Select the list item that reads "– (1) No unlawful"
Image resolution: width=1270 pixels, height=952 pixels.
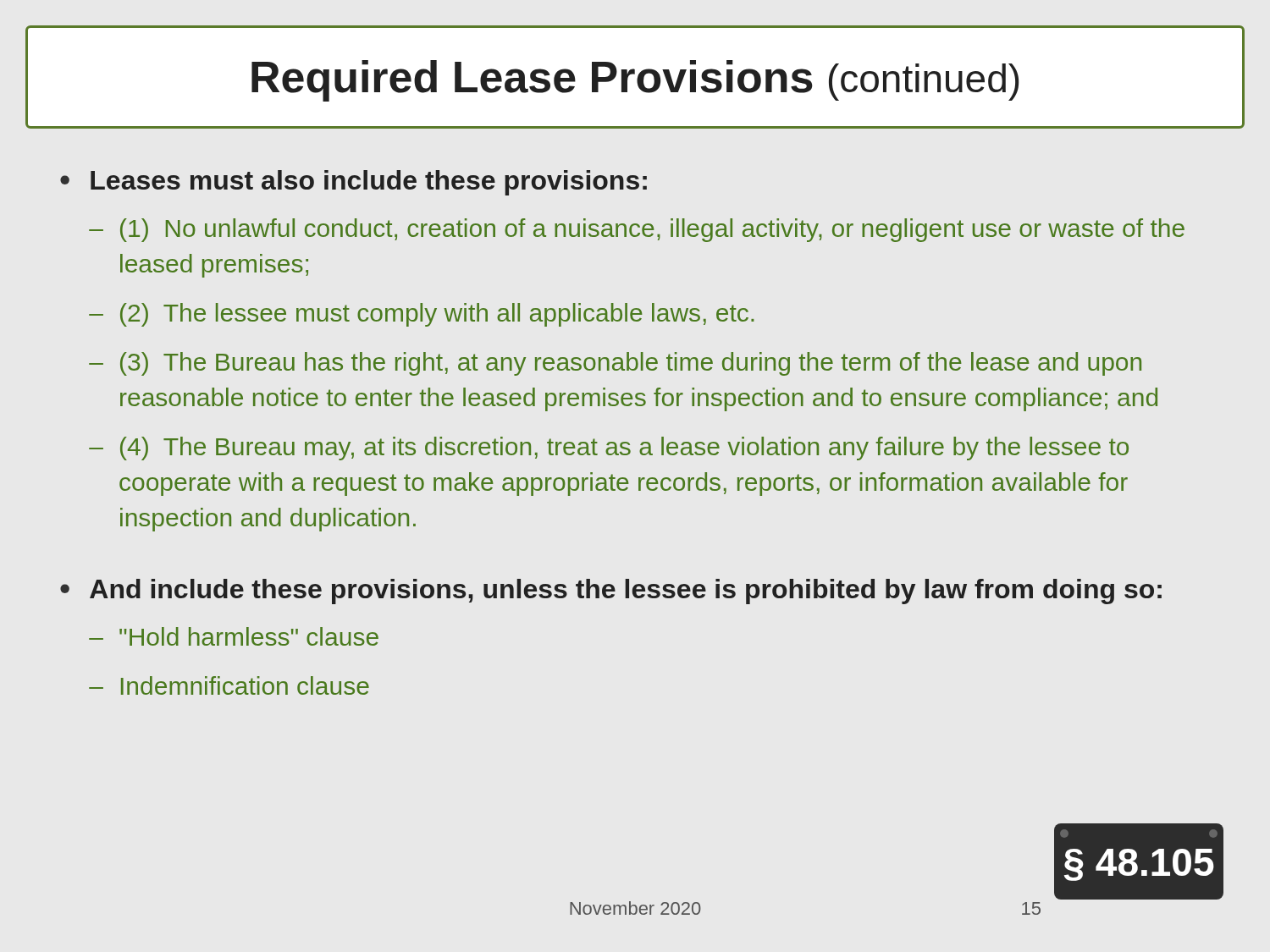[x=650, y=246]
